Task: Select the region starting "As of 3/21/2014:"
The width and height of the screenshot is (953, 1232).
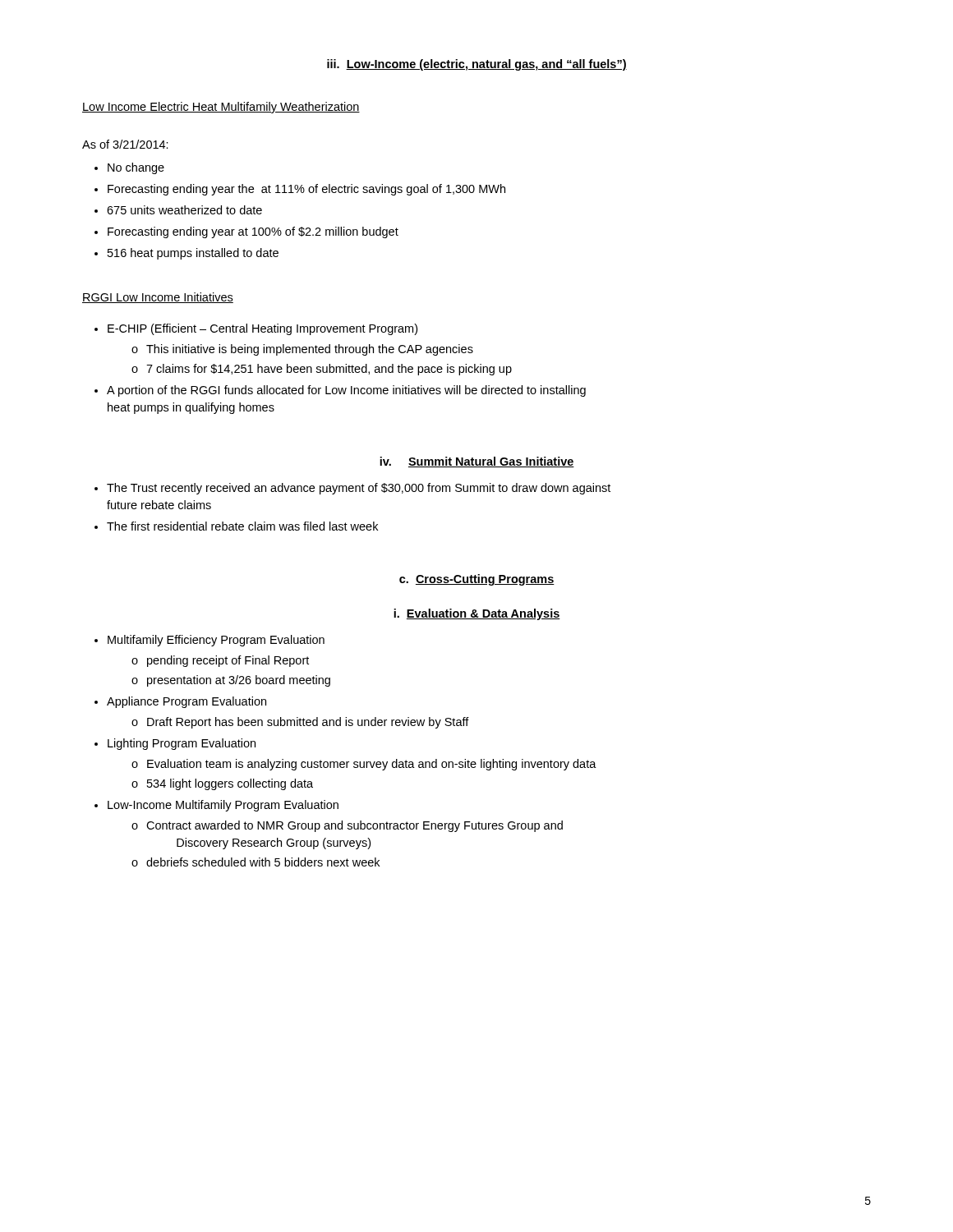Action: (x=126, y=145)
